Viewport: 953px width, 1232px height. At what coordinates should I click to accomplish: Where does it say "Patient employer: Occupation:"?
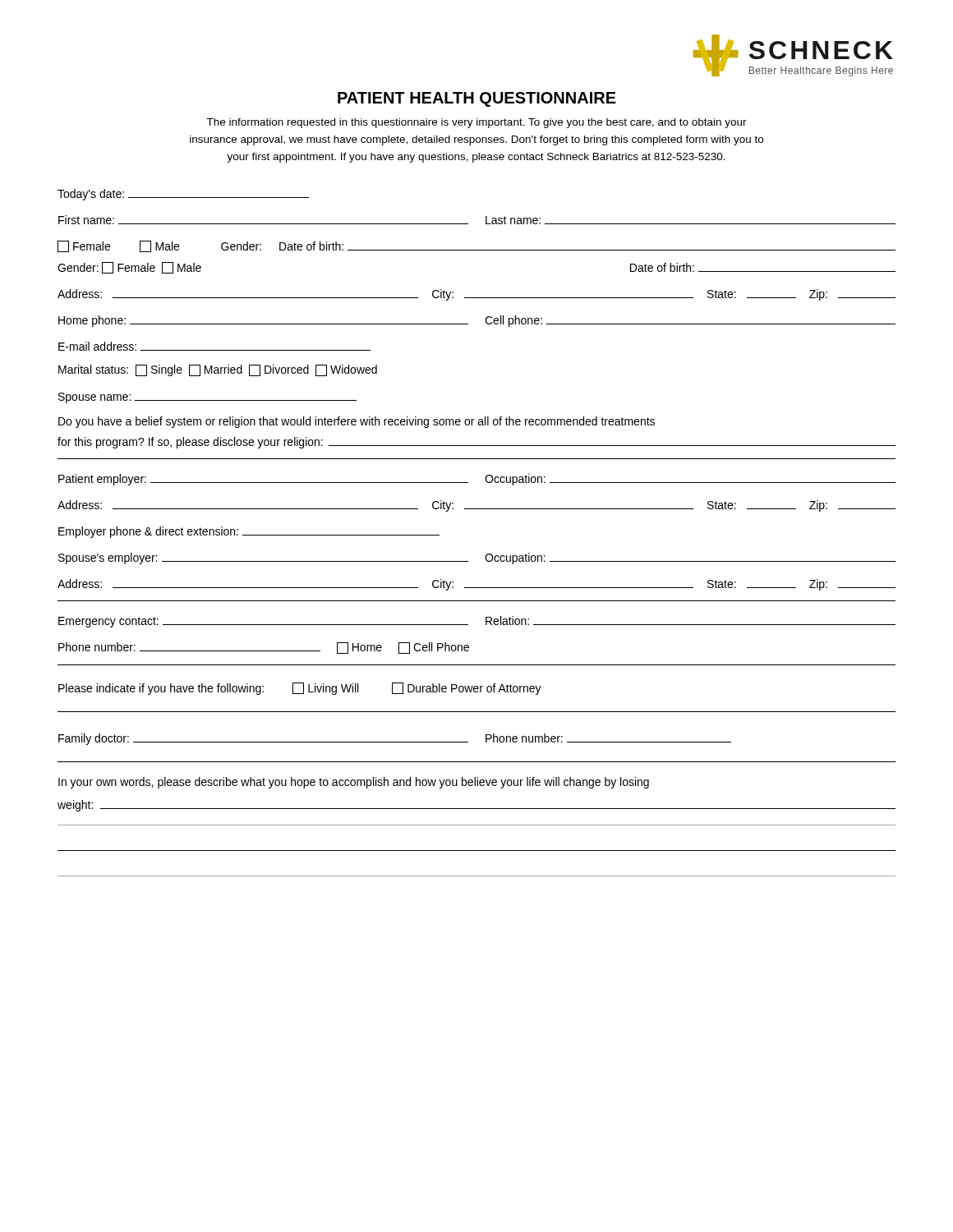coord(476,477)
